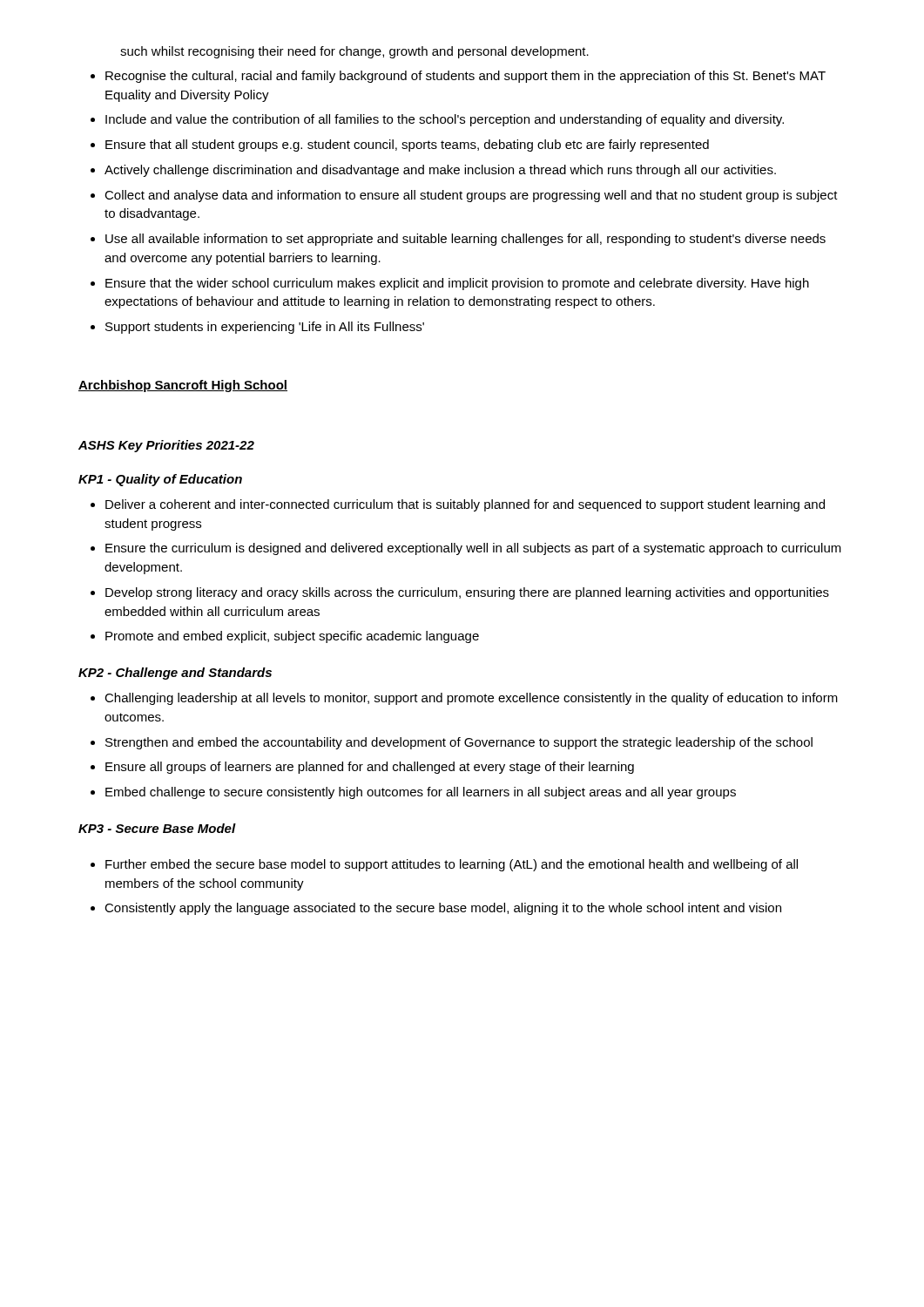
Task: Select the list item that reads "Collect and analyse data and information"
Action: pos(475,204)
